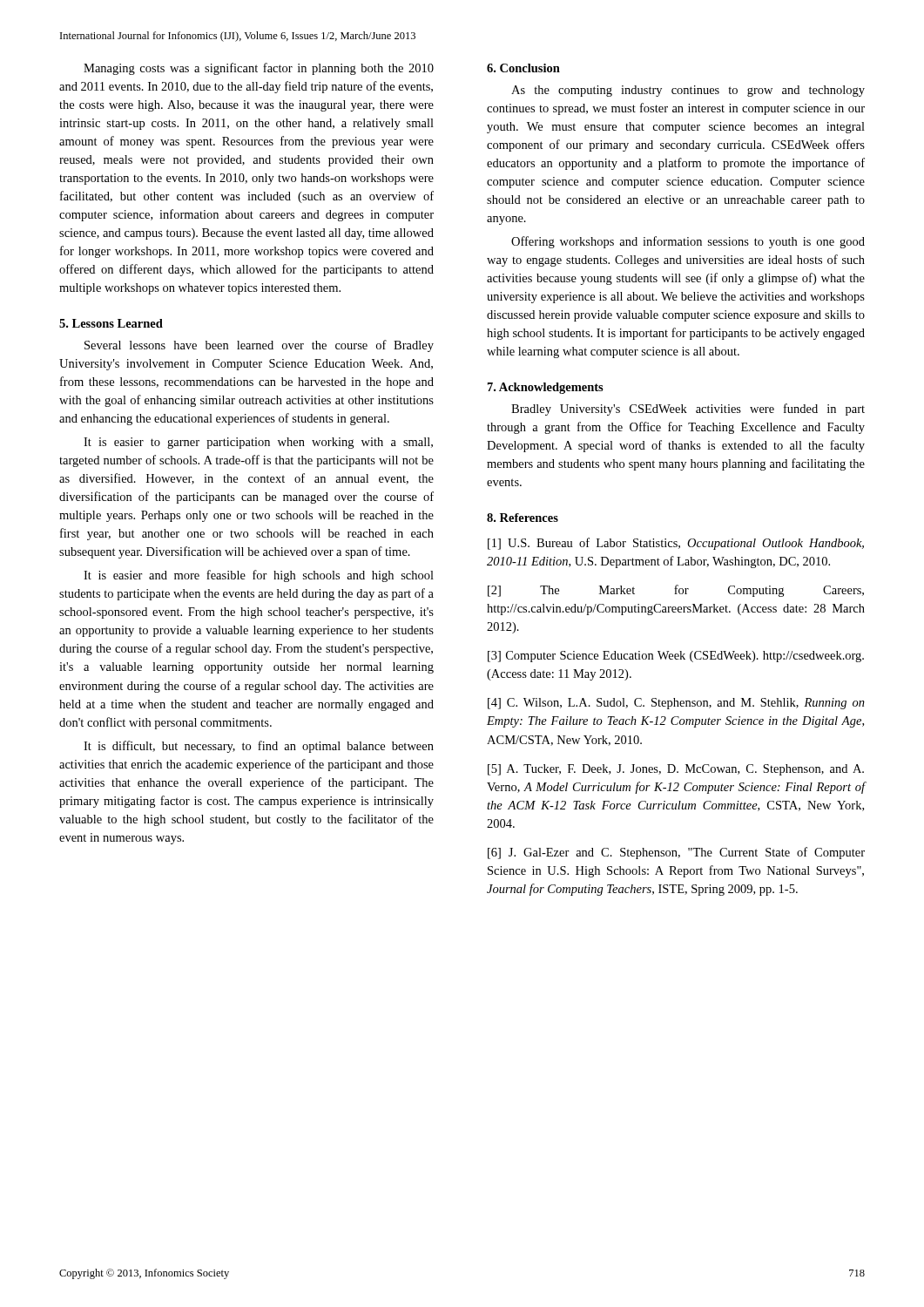
Task: Click on the region starting "[2] The Market"
Action: (x=676, y=609)
